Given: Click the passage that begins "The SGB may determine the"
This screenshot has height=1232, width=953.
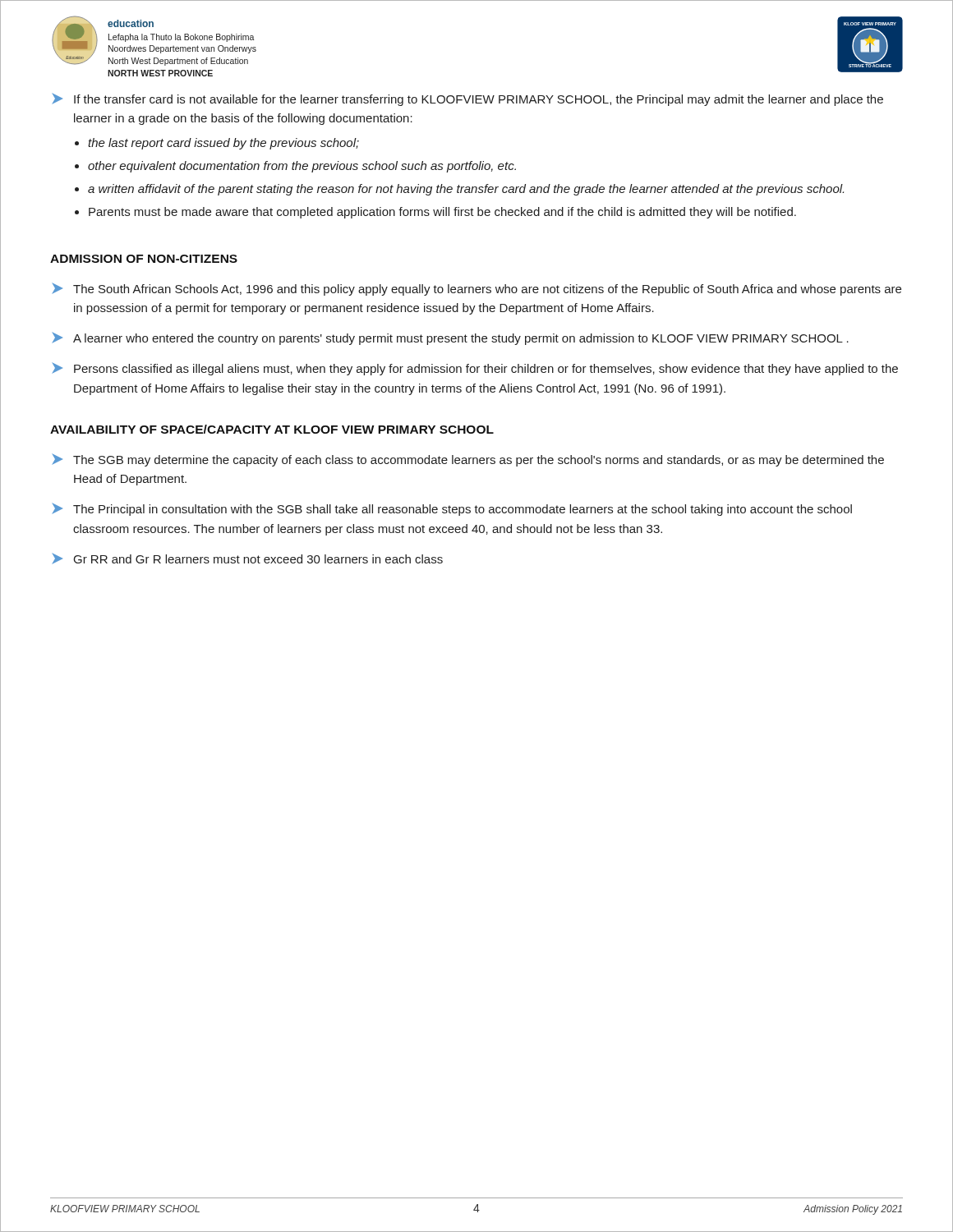Looking at the screenshot, I should click(476, 469).
